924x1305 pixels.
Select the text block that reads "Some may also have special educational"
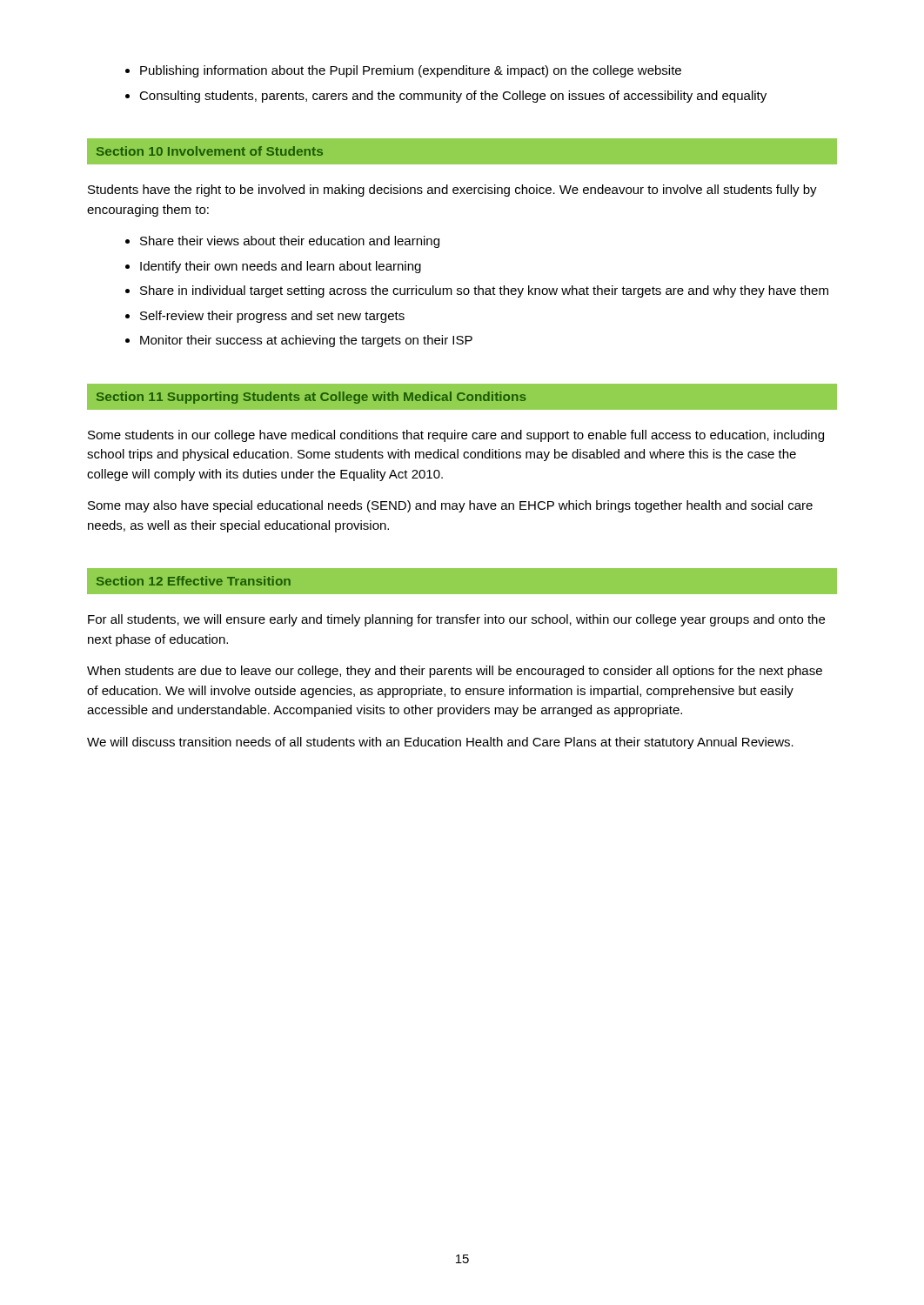(450, 515)
